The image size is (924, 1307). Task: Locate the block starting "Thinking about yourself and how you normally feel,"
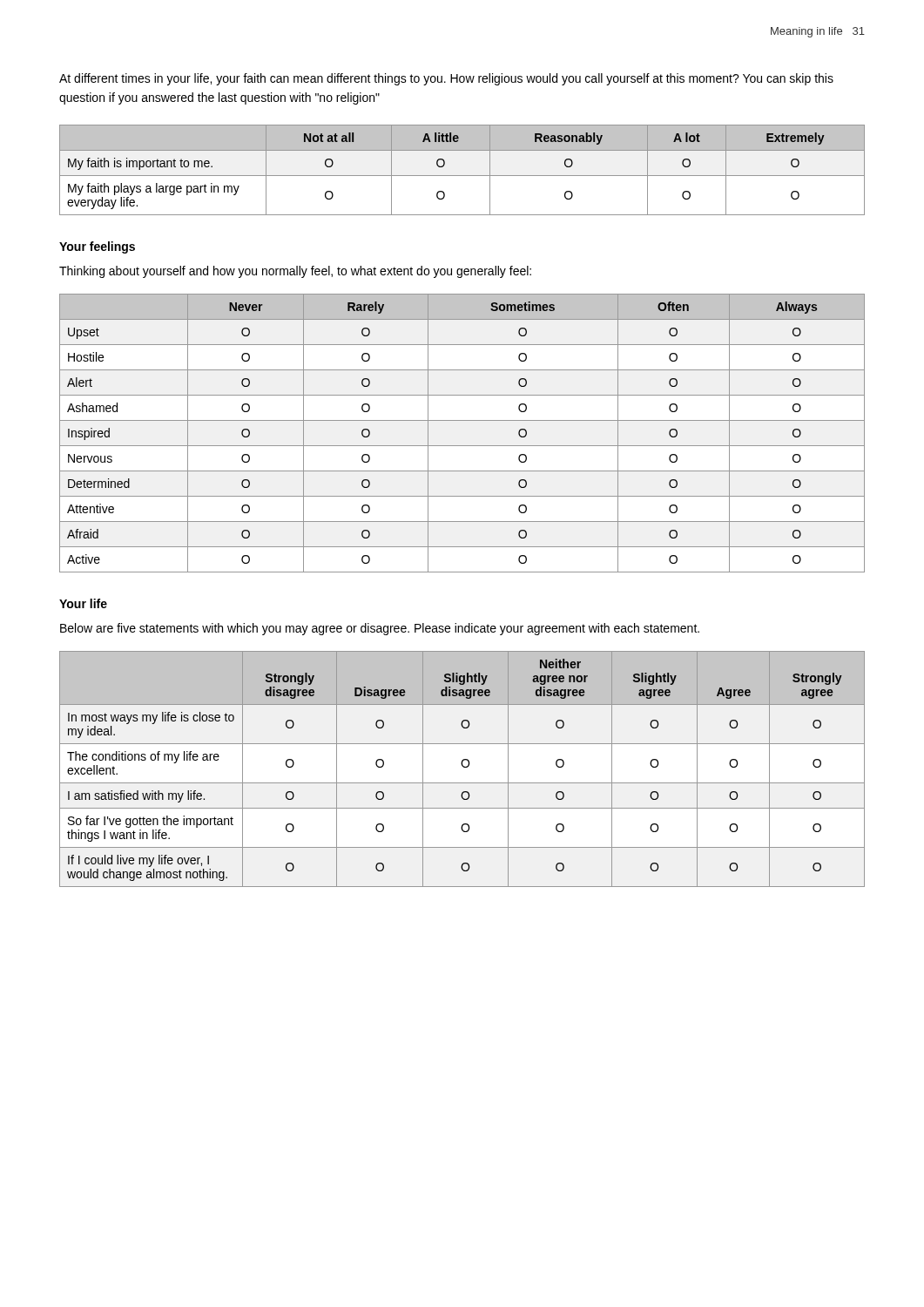[296, 271]
